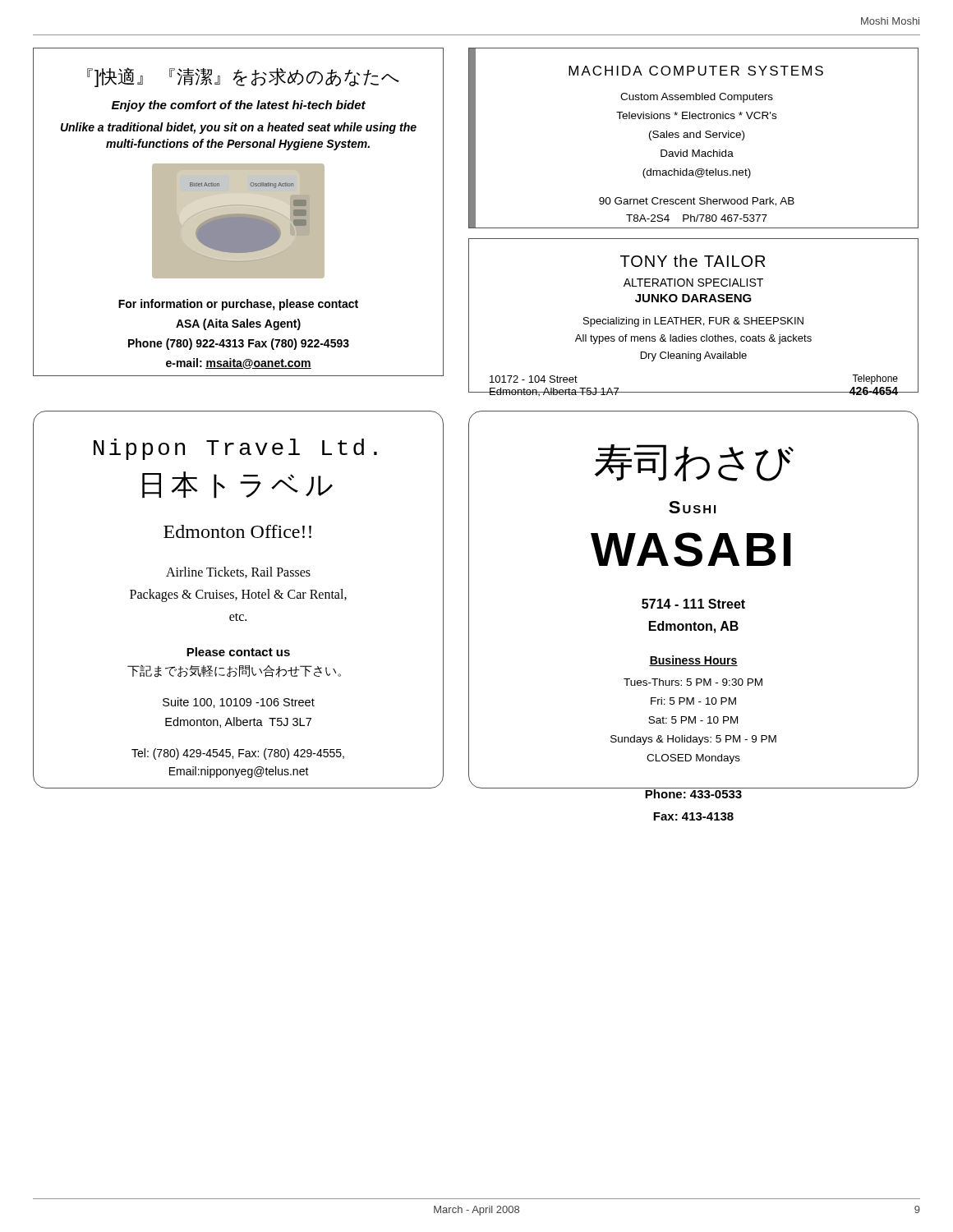Point to the block beginning "Nippon Travel Ltd. 日本トラベル Edmonton Office!! Airline Tickets,"
Viewport: 953px width, 1232px height.
click(x=238, y=608)
